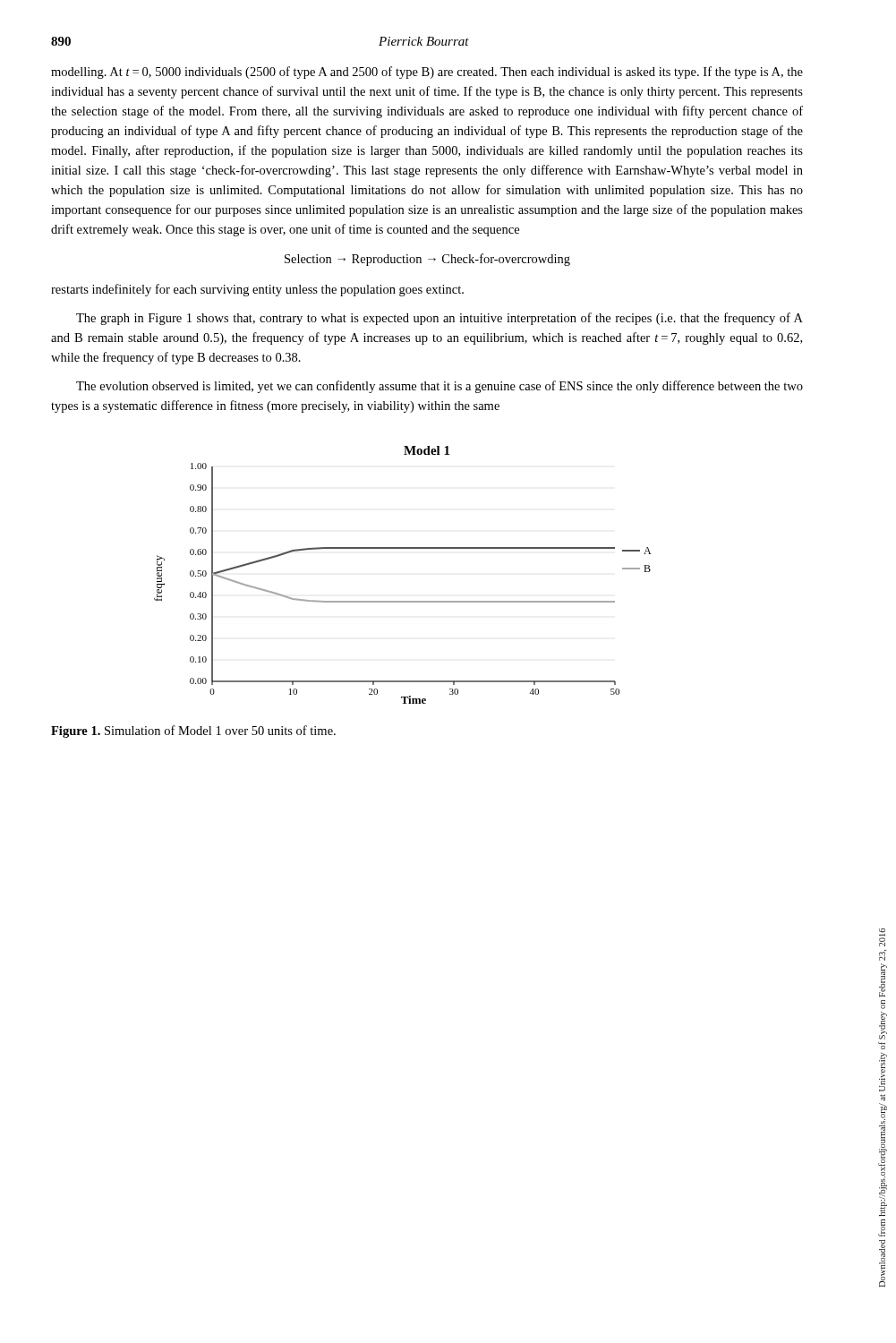Where is the passage that starts "The graph in Figure 1 shows that, contrary"?
The width and height of the screenshot is (896, 1343).
427,338
